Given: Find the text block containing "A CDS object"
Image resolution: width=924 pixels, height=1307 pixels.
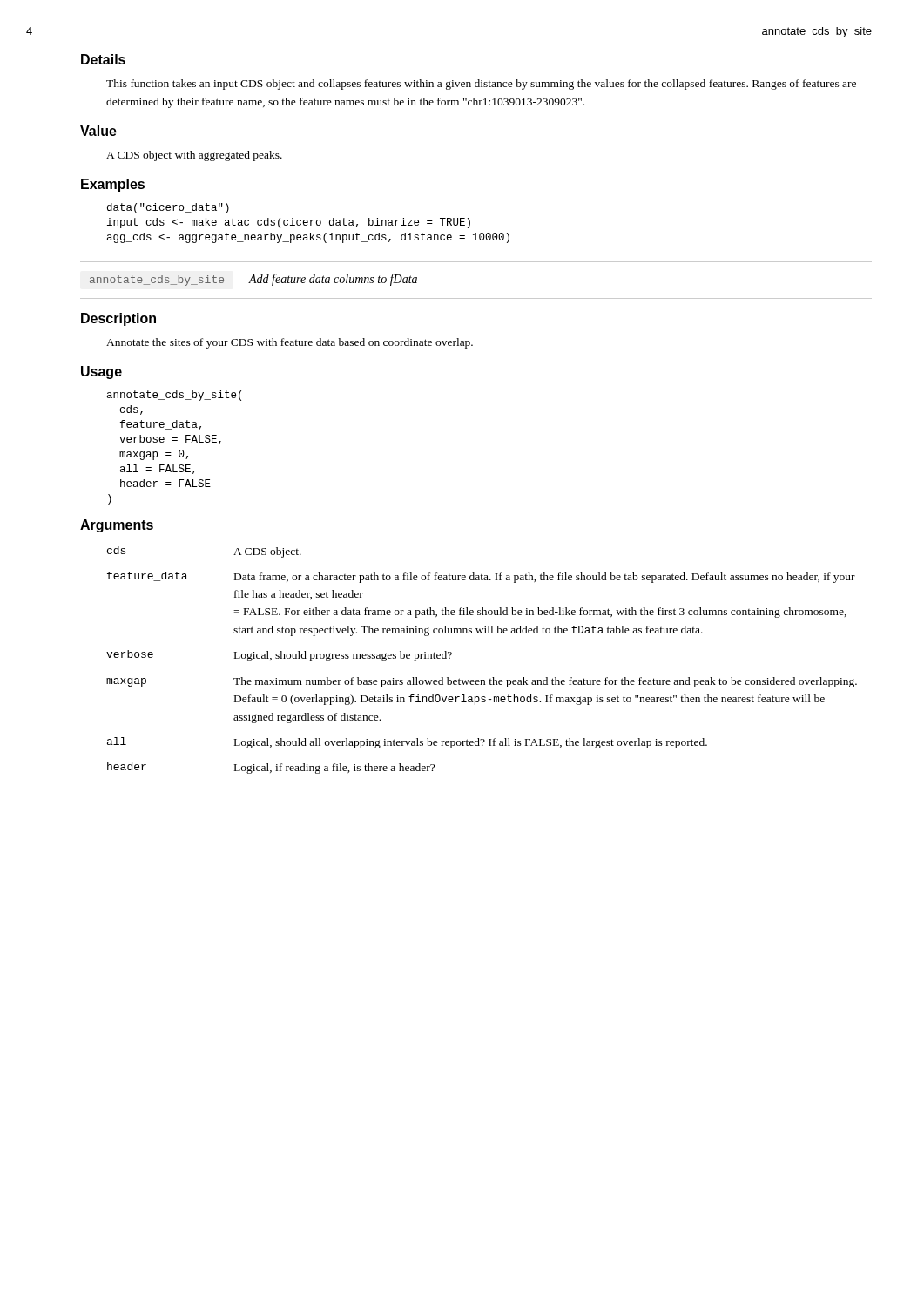Looking at the screenshot, I should pos(194,154).
